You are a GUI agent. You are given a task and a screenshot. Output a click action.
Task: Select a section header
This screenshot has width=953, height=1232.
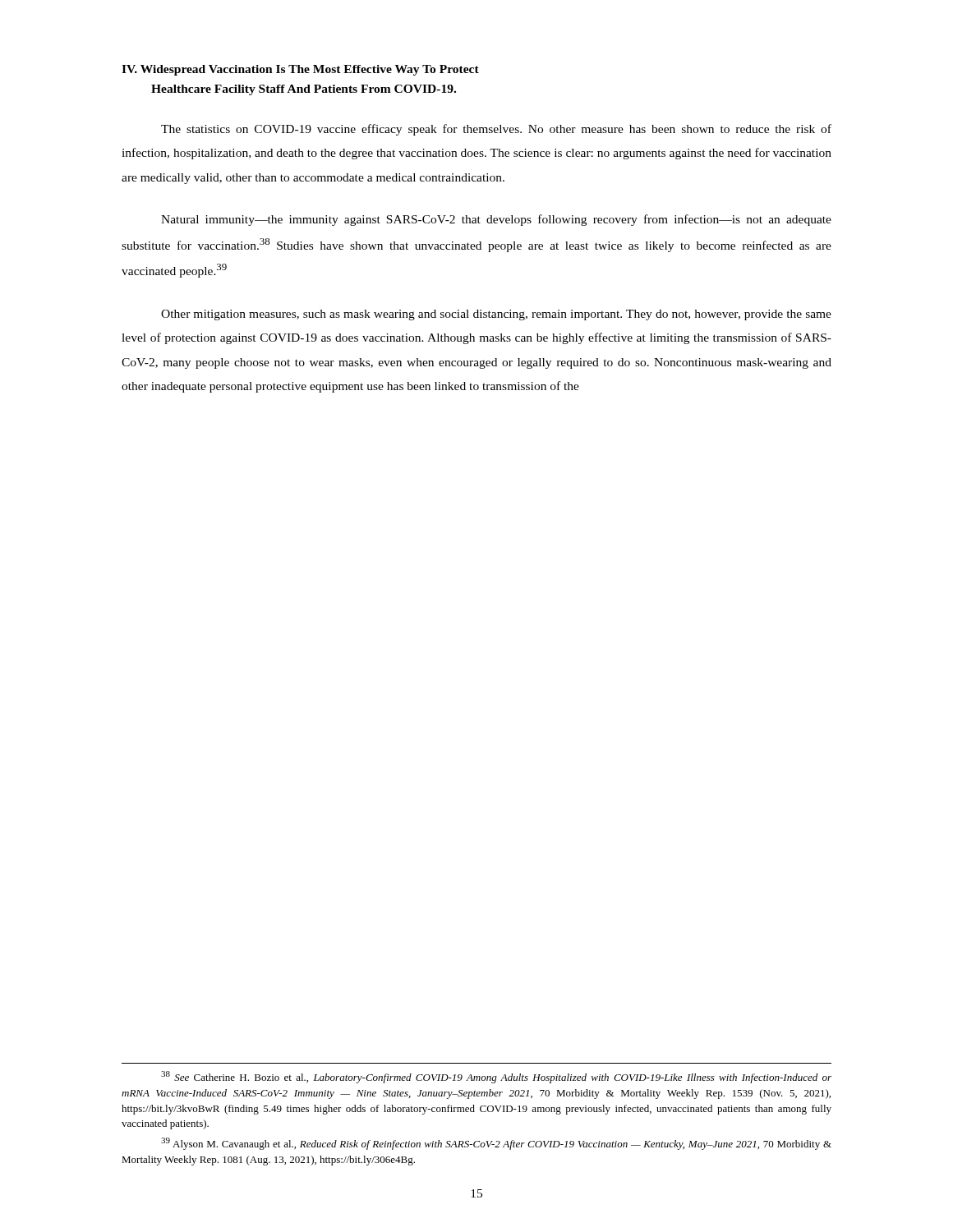pos(300,78)
